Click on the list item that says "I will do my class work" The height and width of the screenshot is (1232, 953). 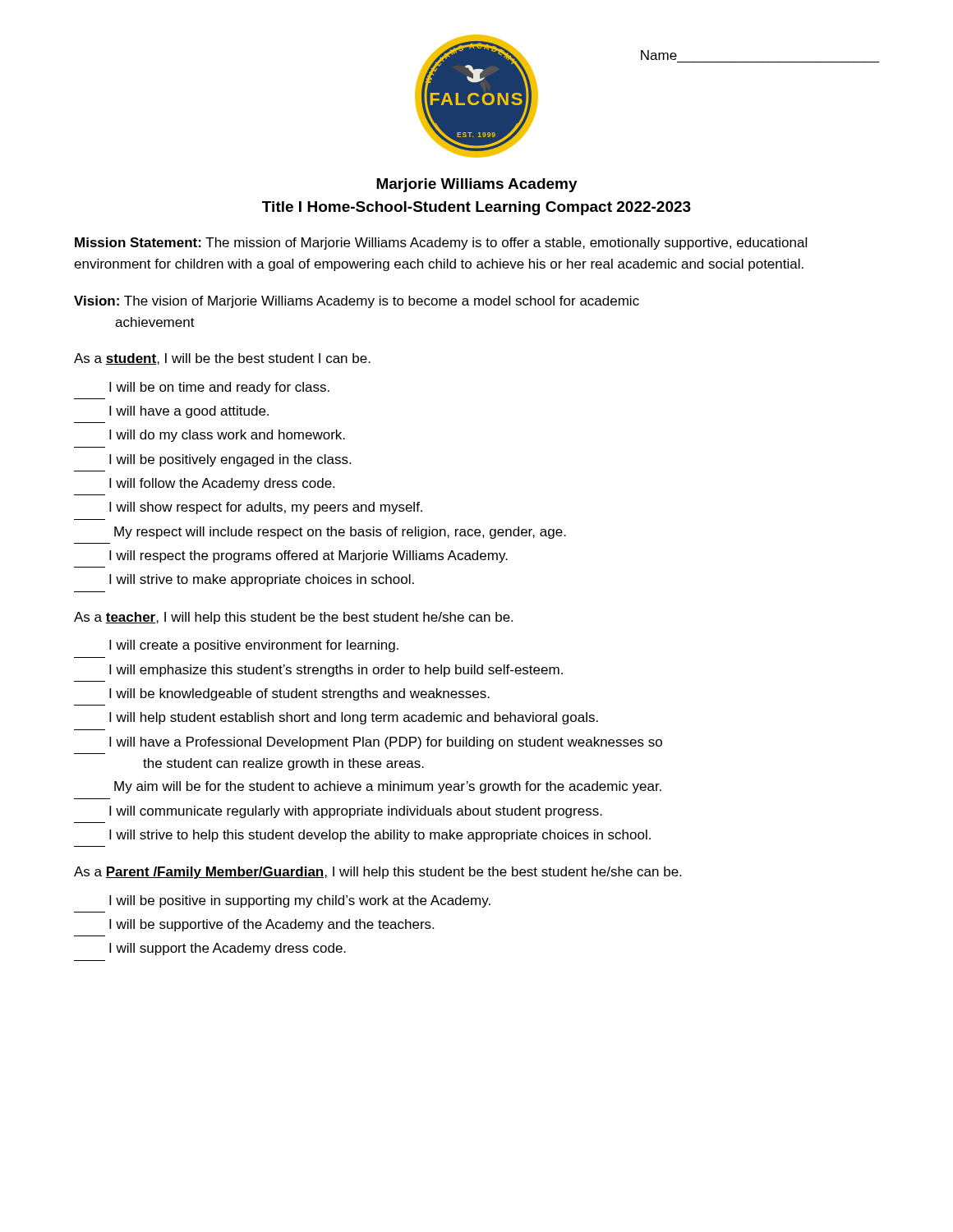[227, 436]
